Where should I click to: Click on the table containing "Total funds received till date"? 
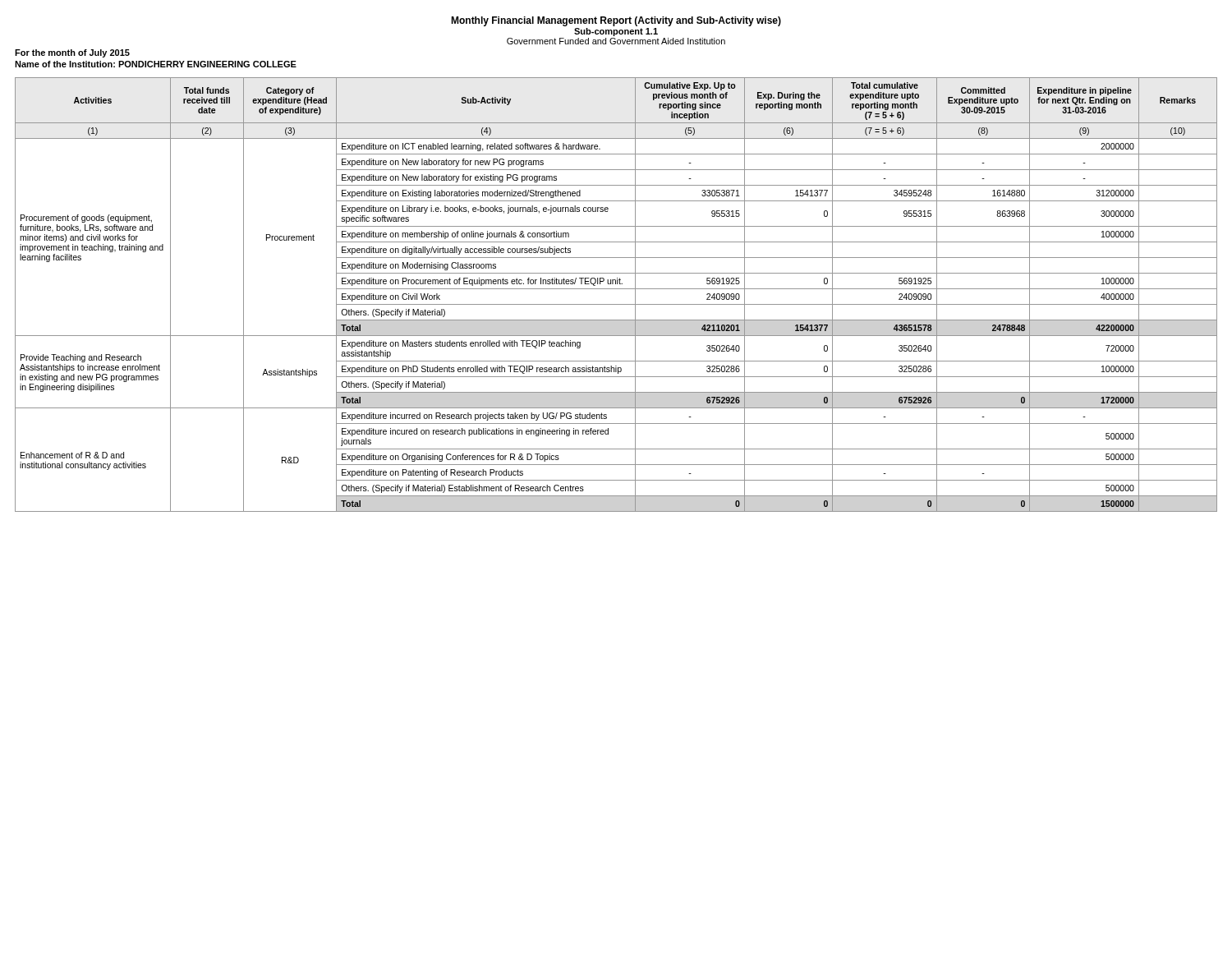pyautogui.click(x=616, y=295)
